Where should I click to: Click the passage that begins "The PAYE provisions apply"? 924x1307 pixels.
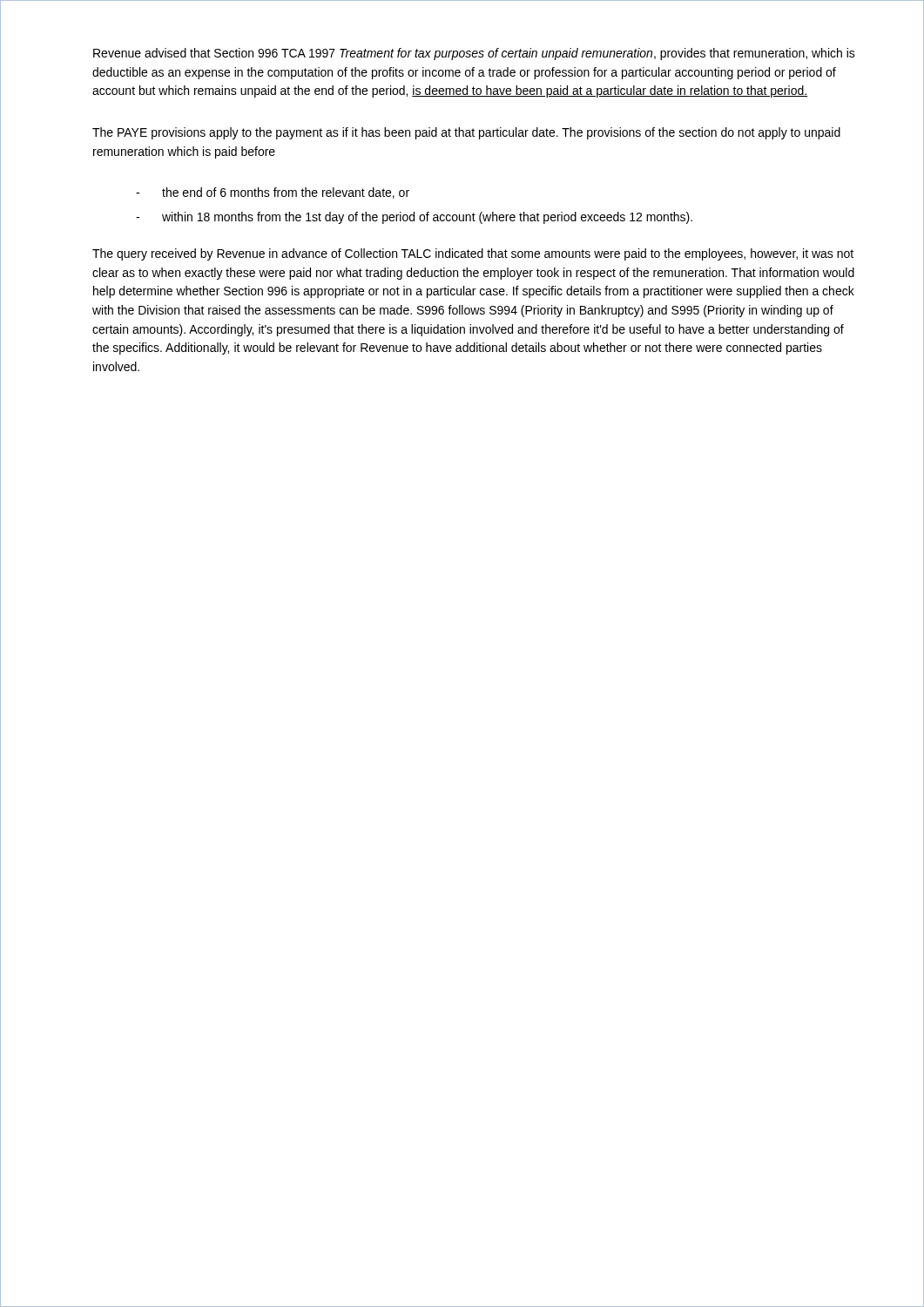coord(466,142)
